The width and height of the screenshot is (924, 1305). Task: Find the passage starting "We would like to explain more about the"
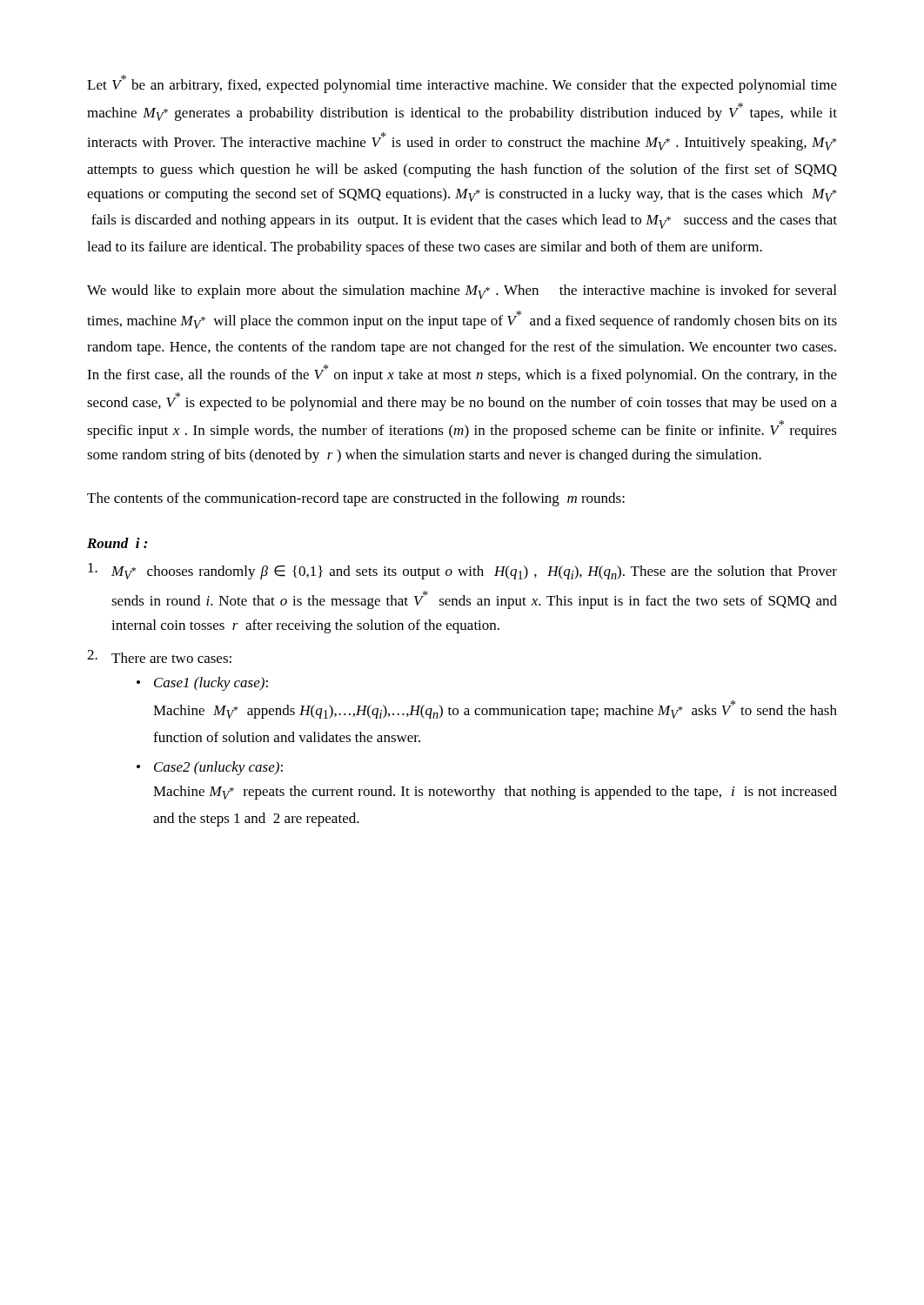click(x=462, y=372)
